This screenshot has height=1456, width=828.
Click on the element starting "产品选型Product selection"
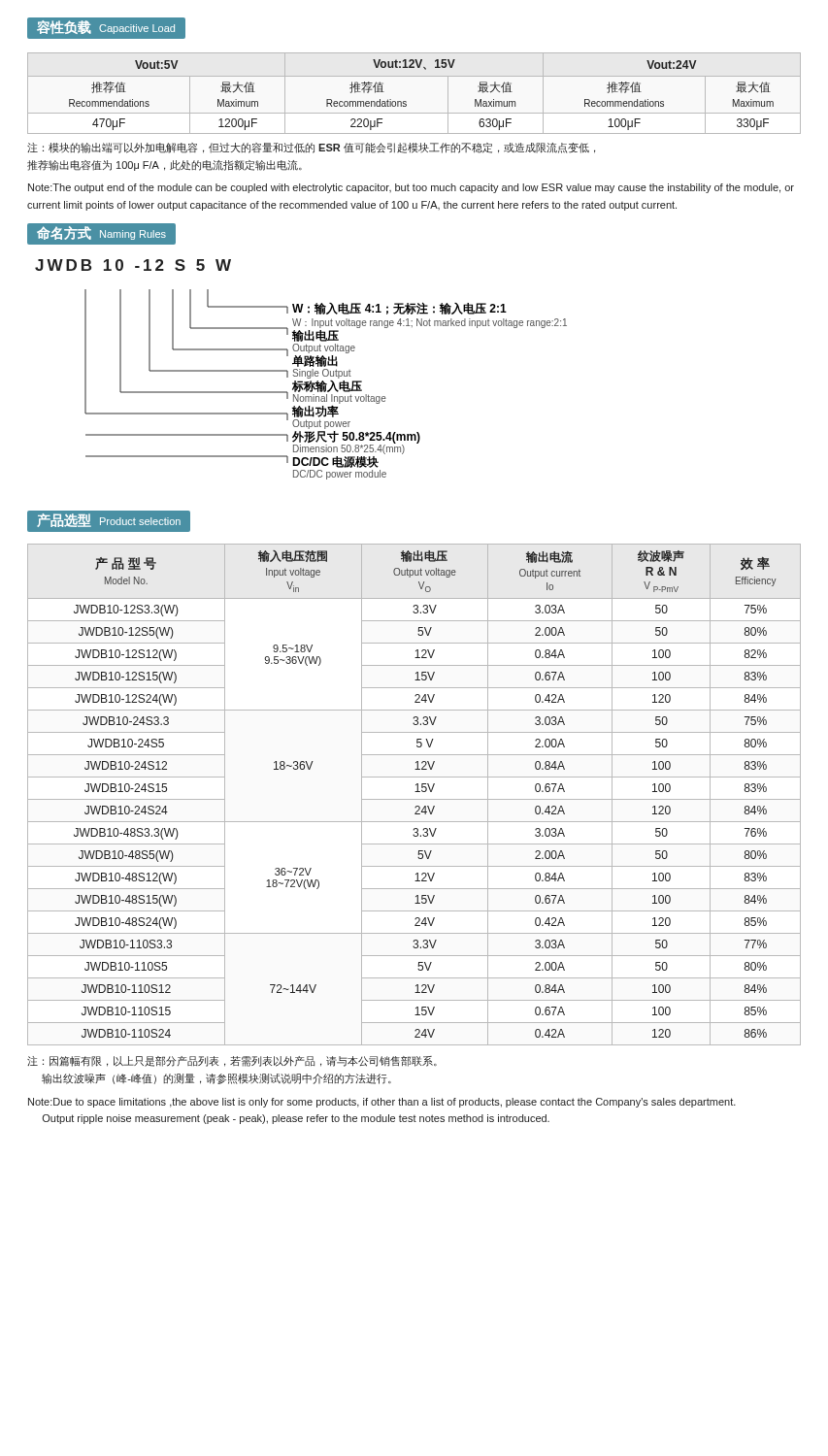click(x=109, y=522)
